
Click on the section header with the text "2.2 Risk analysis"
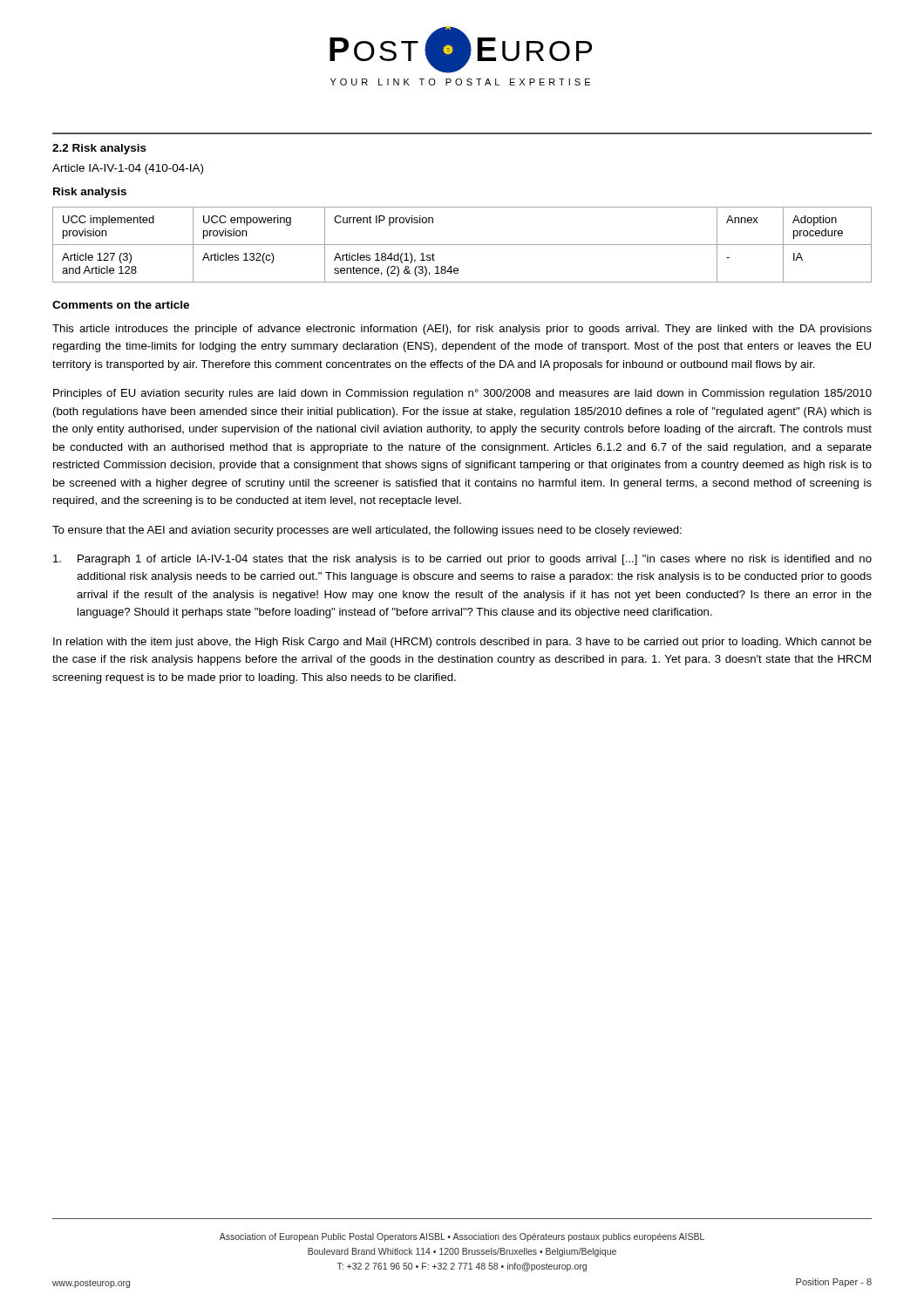coord(99,148)
